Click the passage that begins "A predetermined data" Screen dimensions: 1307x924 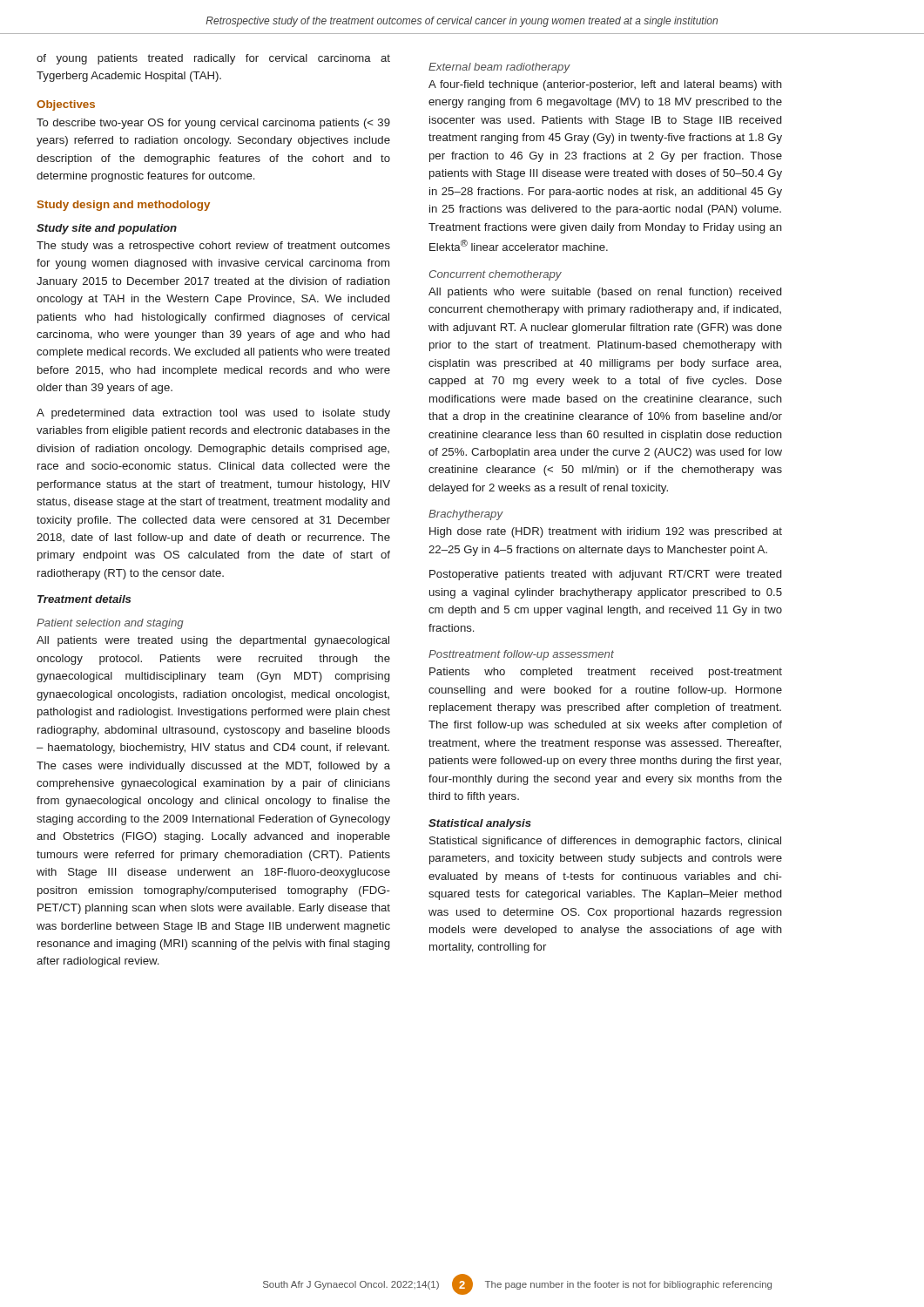213,493
